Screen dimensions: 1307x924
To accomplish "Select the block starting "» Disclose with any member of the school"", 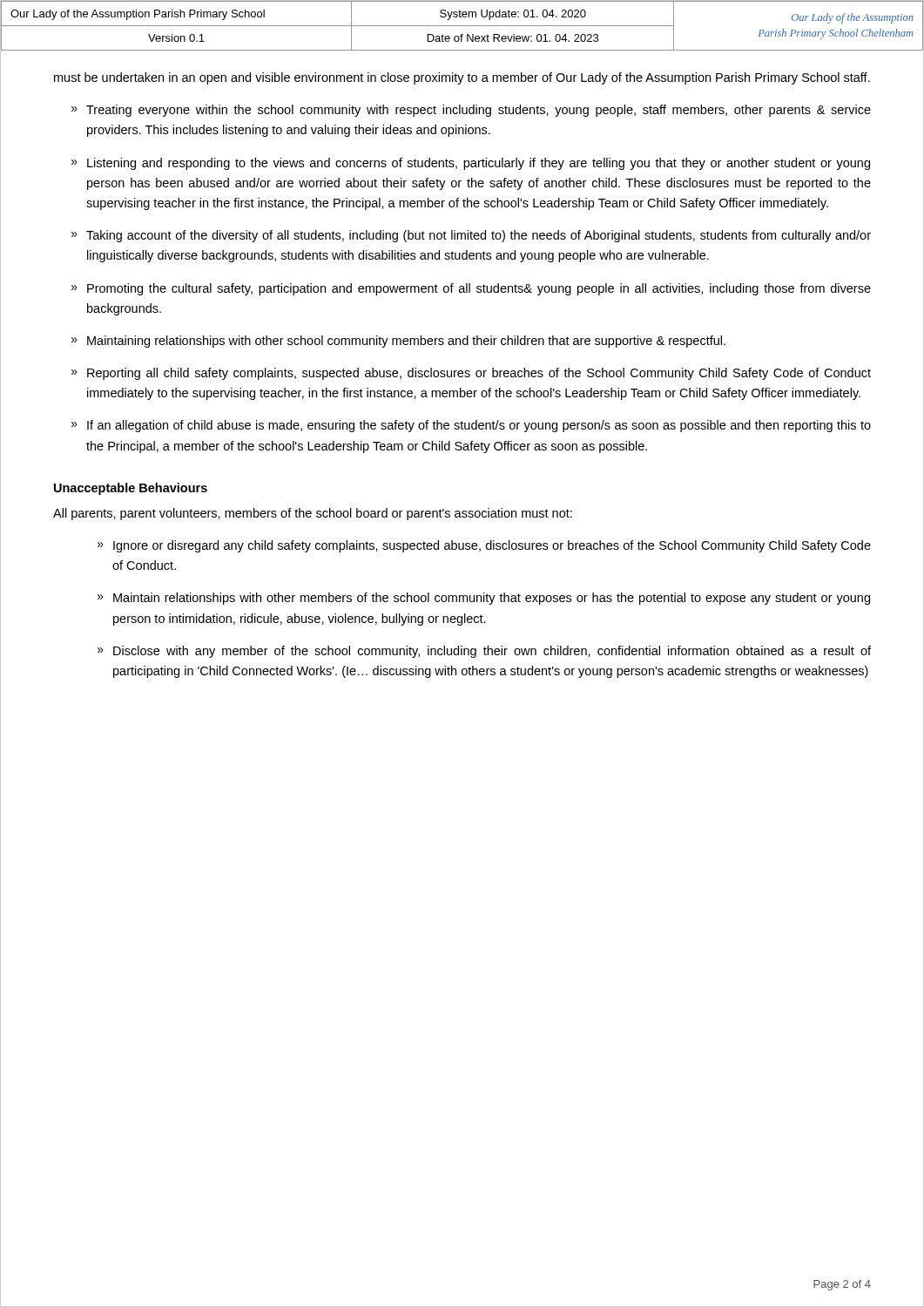I will point(475,661).
